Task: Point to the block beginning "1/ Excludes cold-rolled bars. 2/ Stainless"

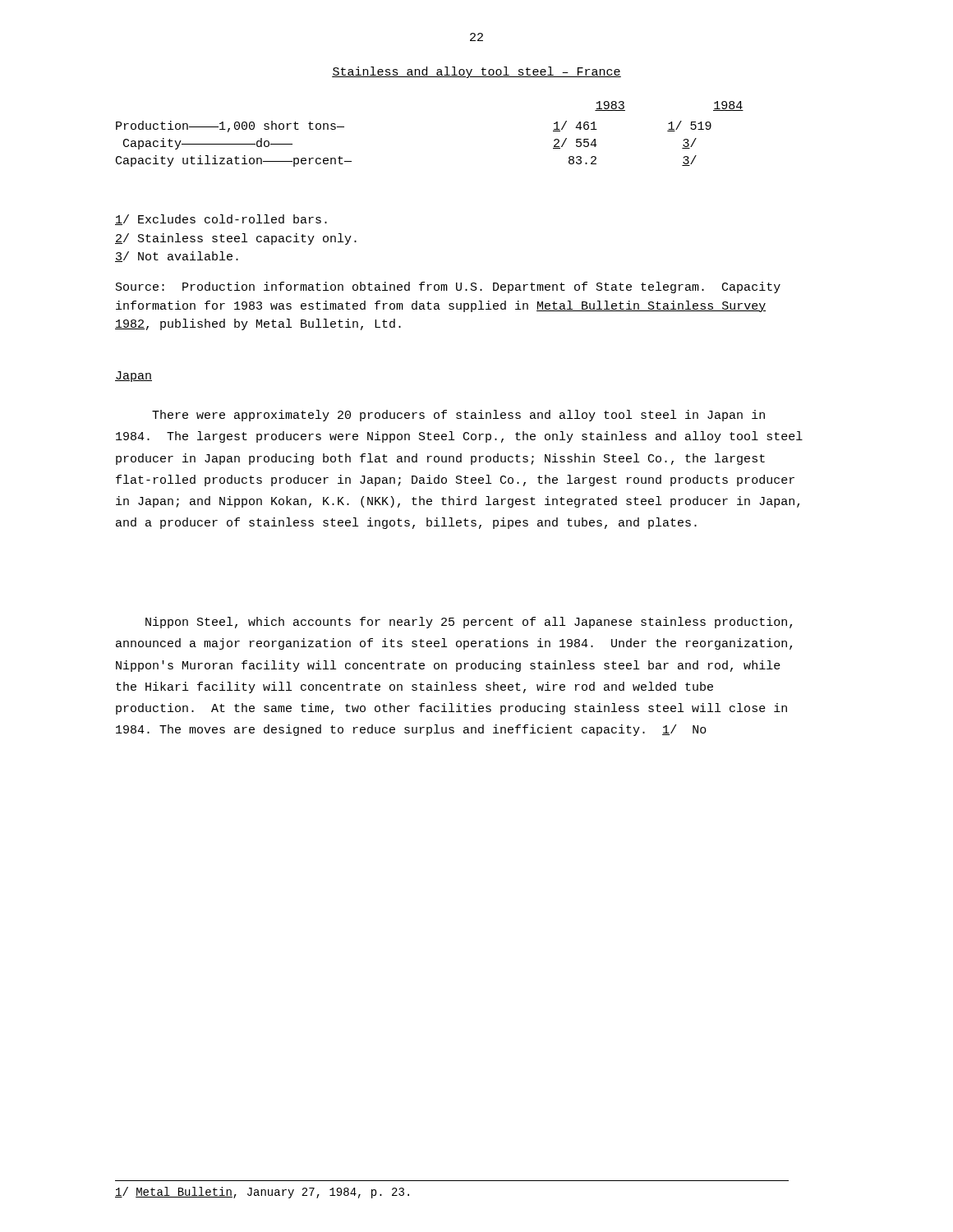Action: coord(221,220)
